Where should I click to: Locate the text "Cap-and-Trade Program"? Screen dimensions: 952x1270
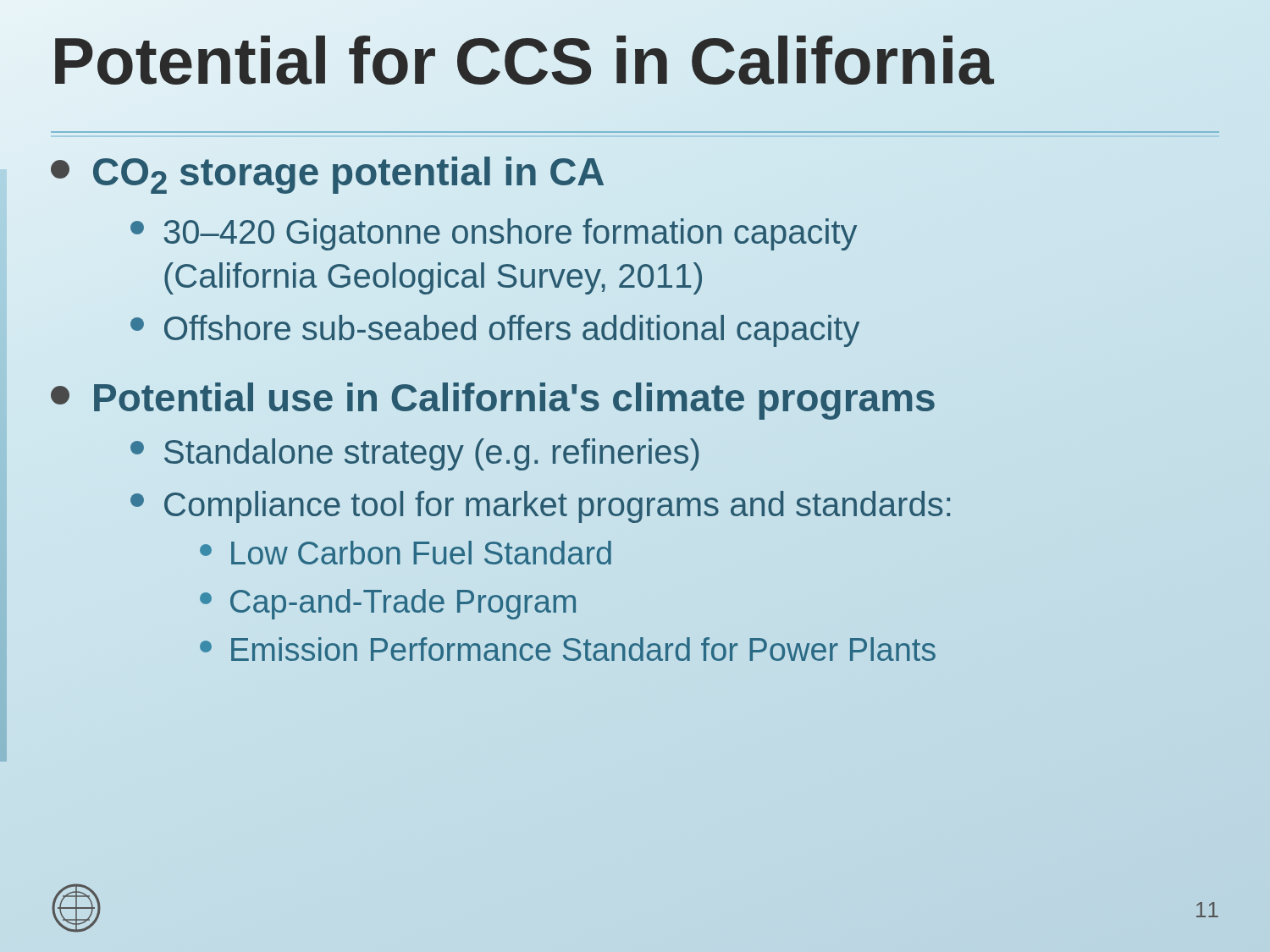(388, 604)
